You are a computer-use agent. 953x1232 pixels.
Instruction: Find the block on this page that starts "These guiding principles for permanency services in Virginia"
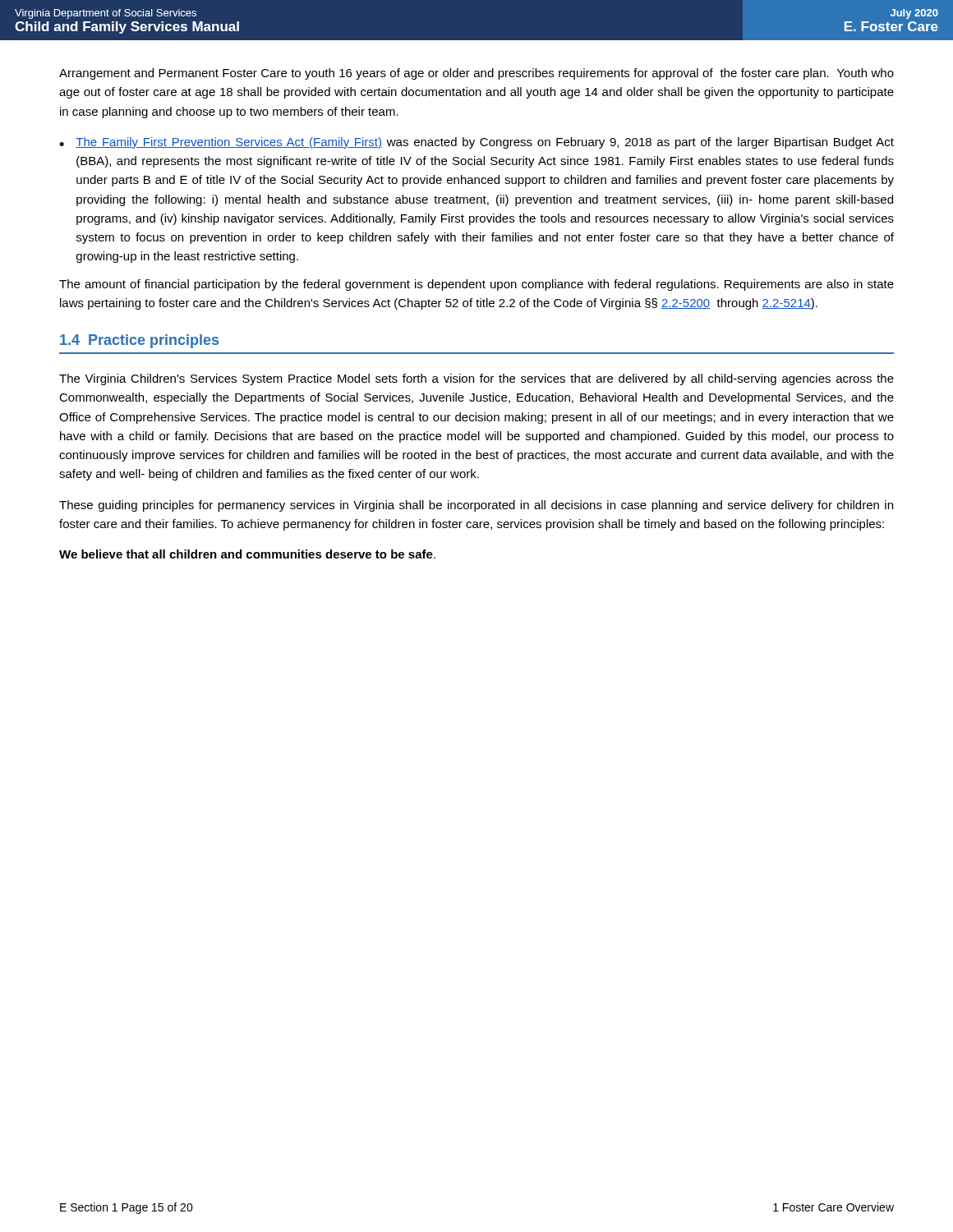476,514
